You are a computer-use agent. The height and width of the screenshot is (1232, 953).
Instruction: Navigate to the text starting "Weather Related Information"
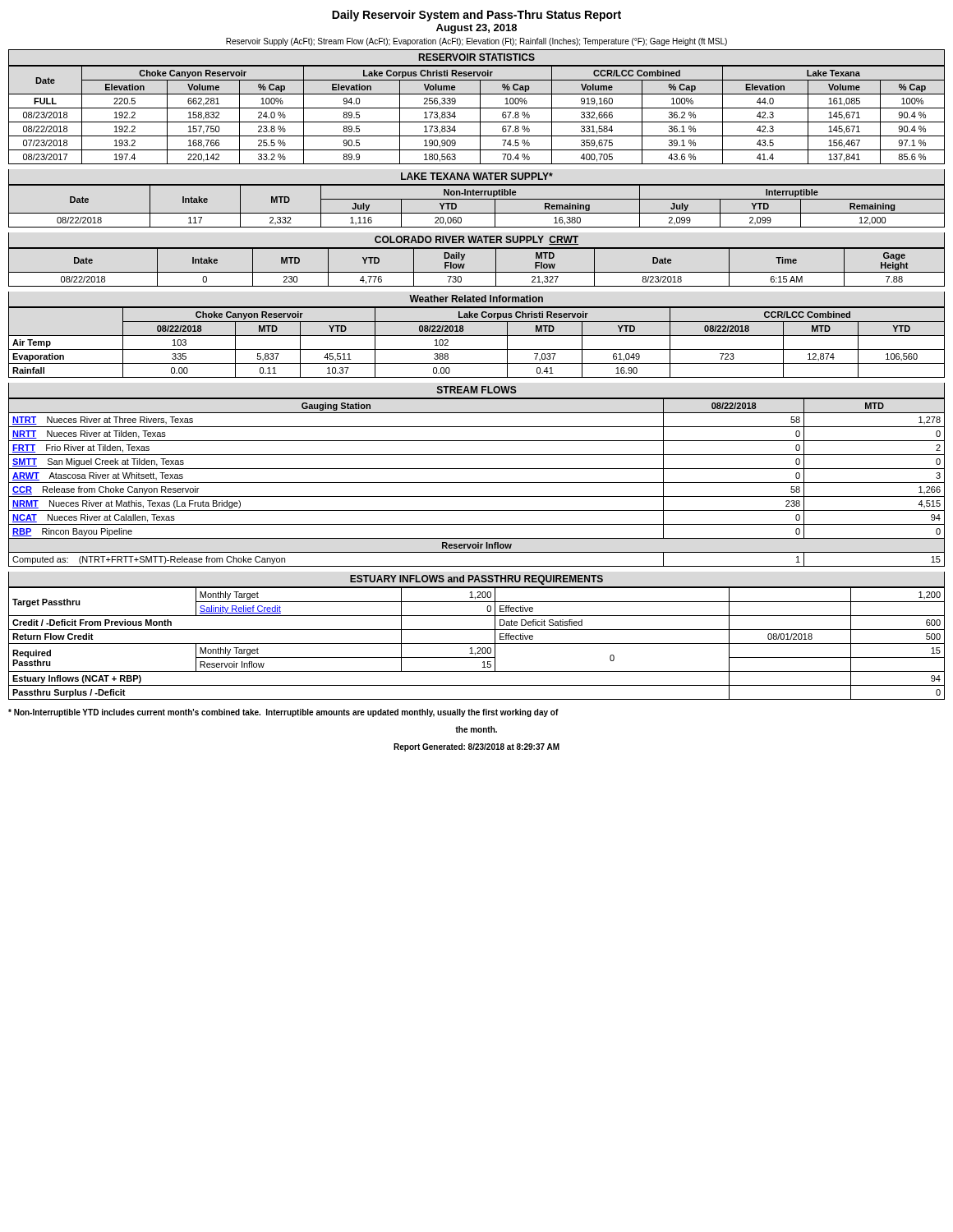coord(476,299)
